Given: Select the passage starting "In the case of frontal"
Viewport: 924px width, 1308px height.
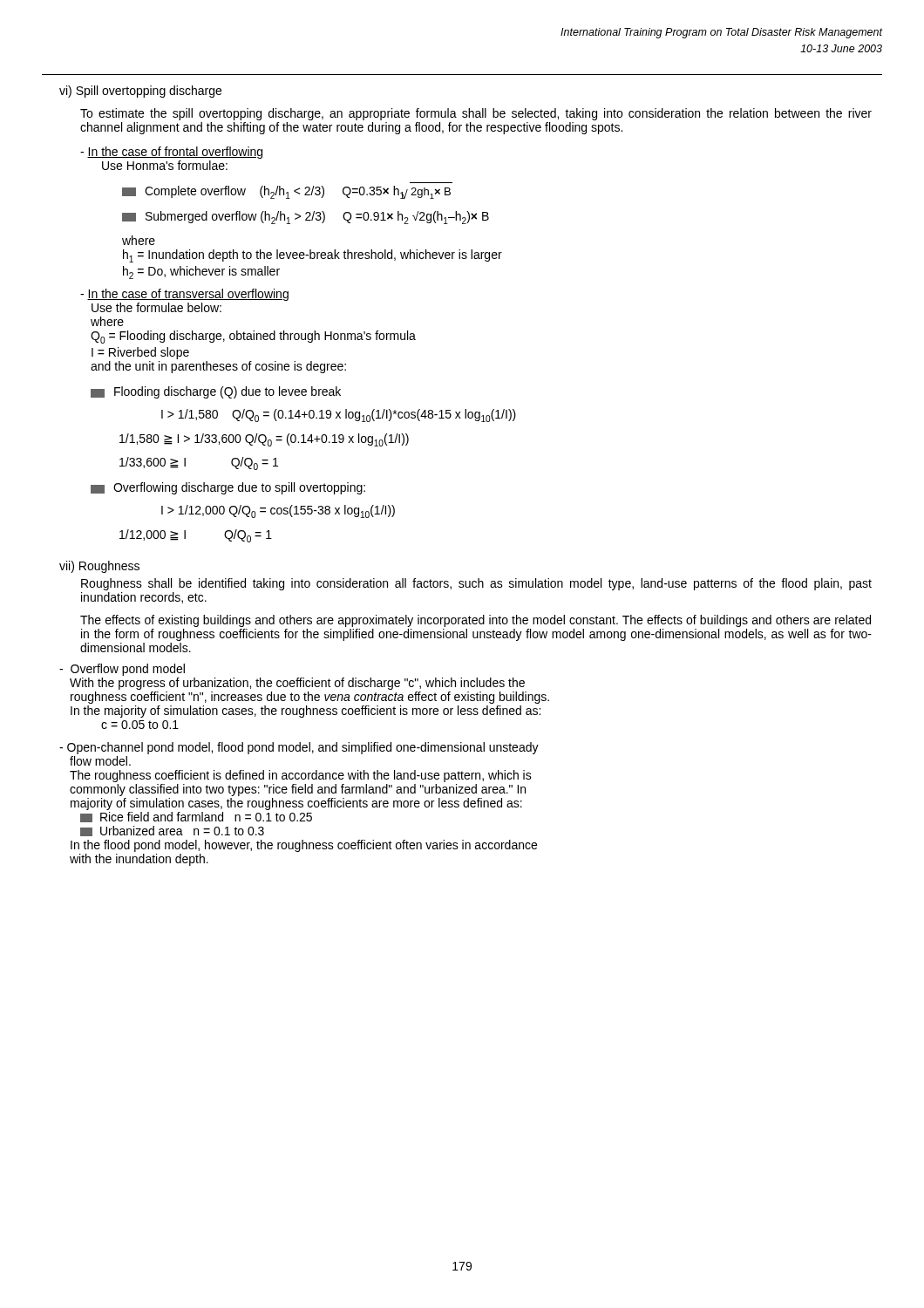Looking at the screenshot, I should point(172,159).
